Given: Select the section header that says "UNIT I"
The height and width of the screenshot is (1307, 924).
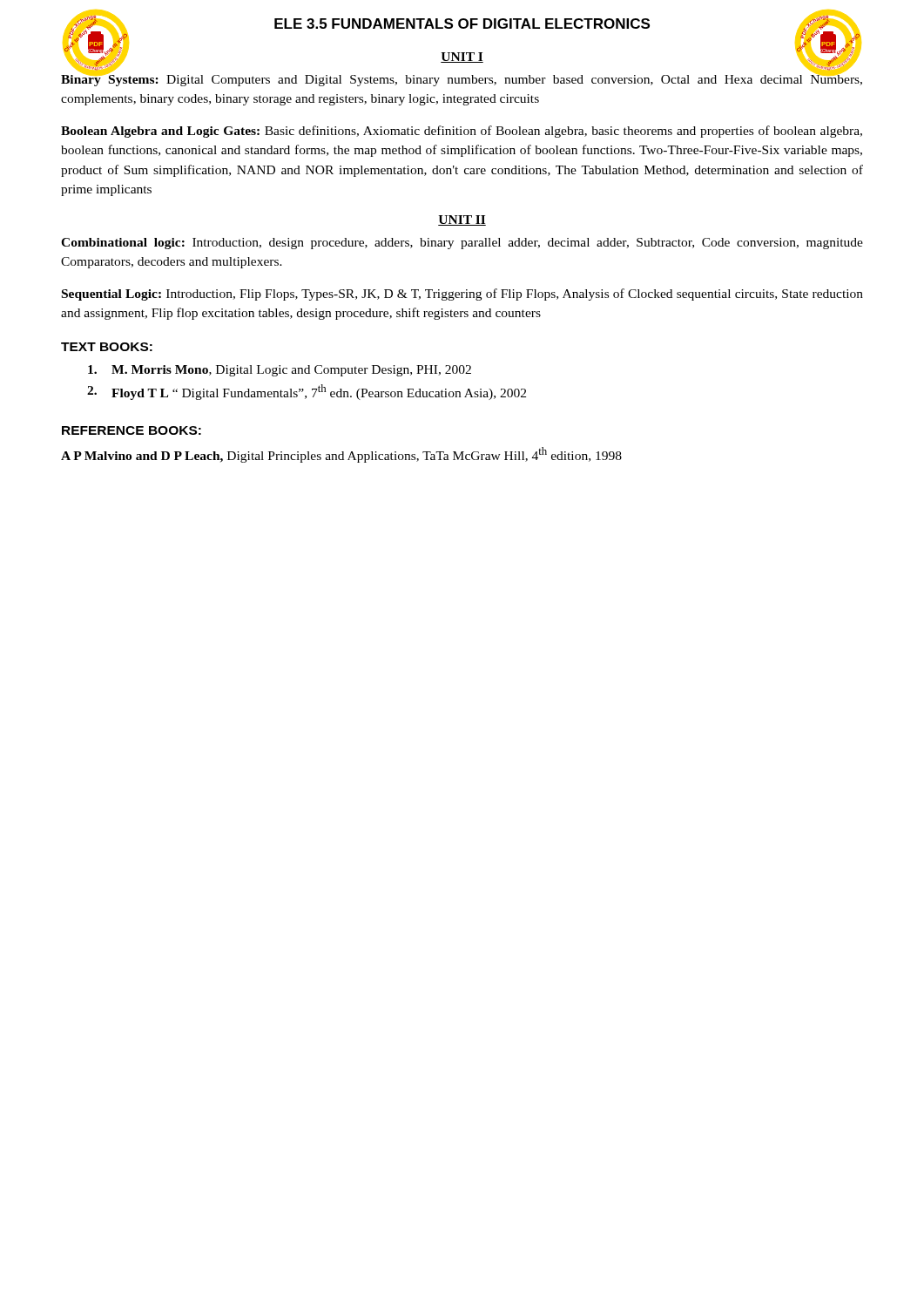Looking at the screenshot, I should [x=462, y=56].
